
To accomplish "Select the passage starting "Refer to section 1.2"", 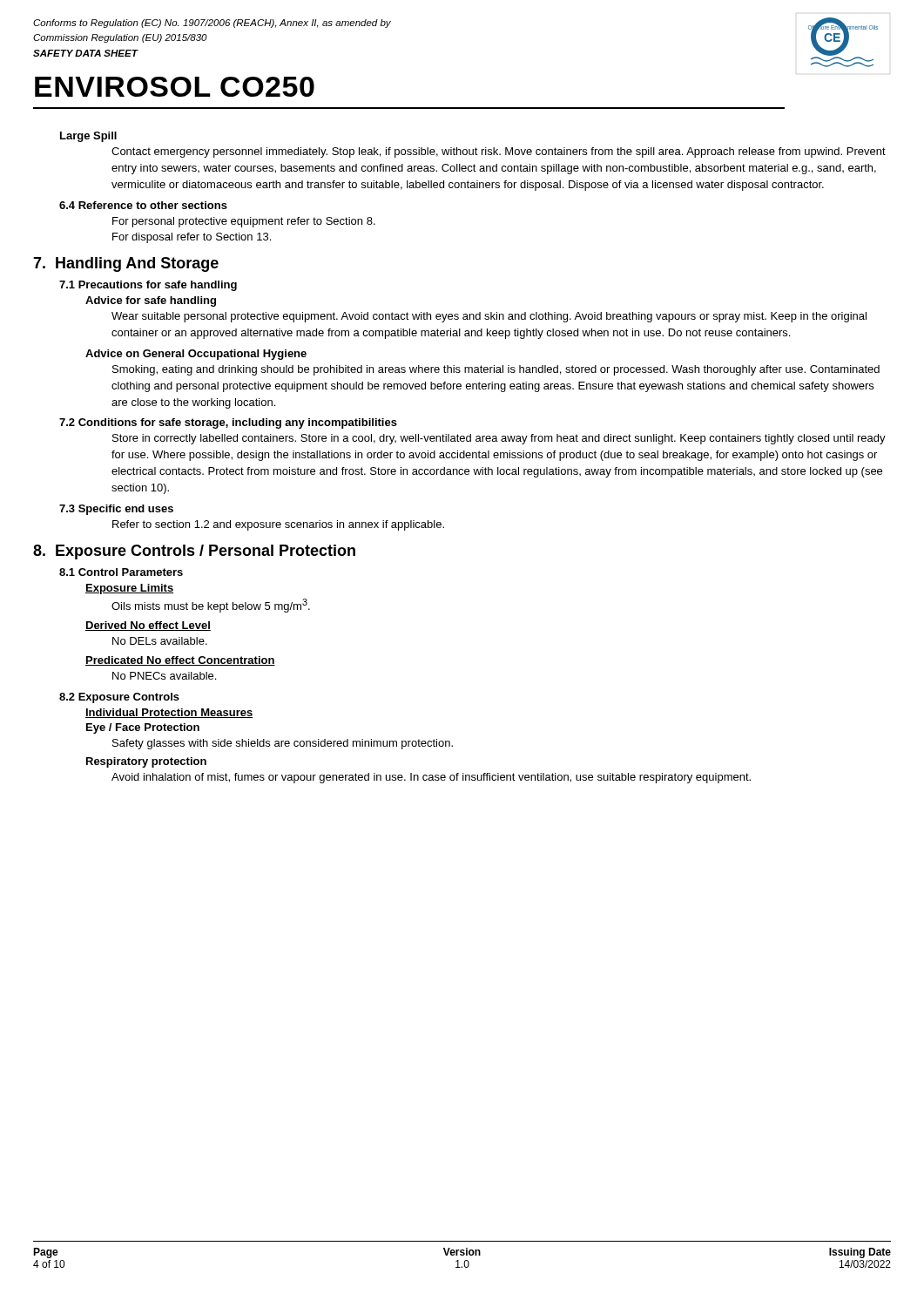I will click(278, 525).
